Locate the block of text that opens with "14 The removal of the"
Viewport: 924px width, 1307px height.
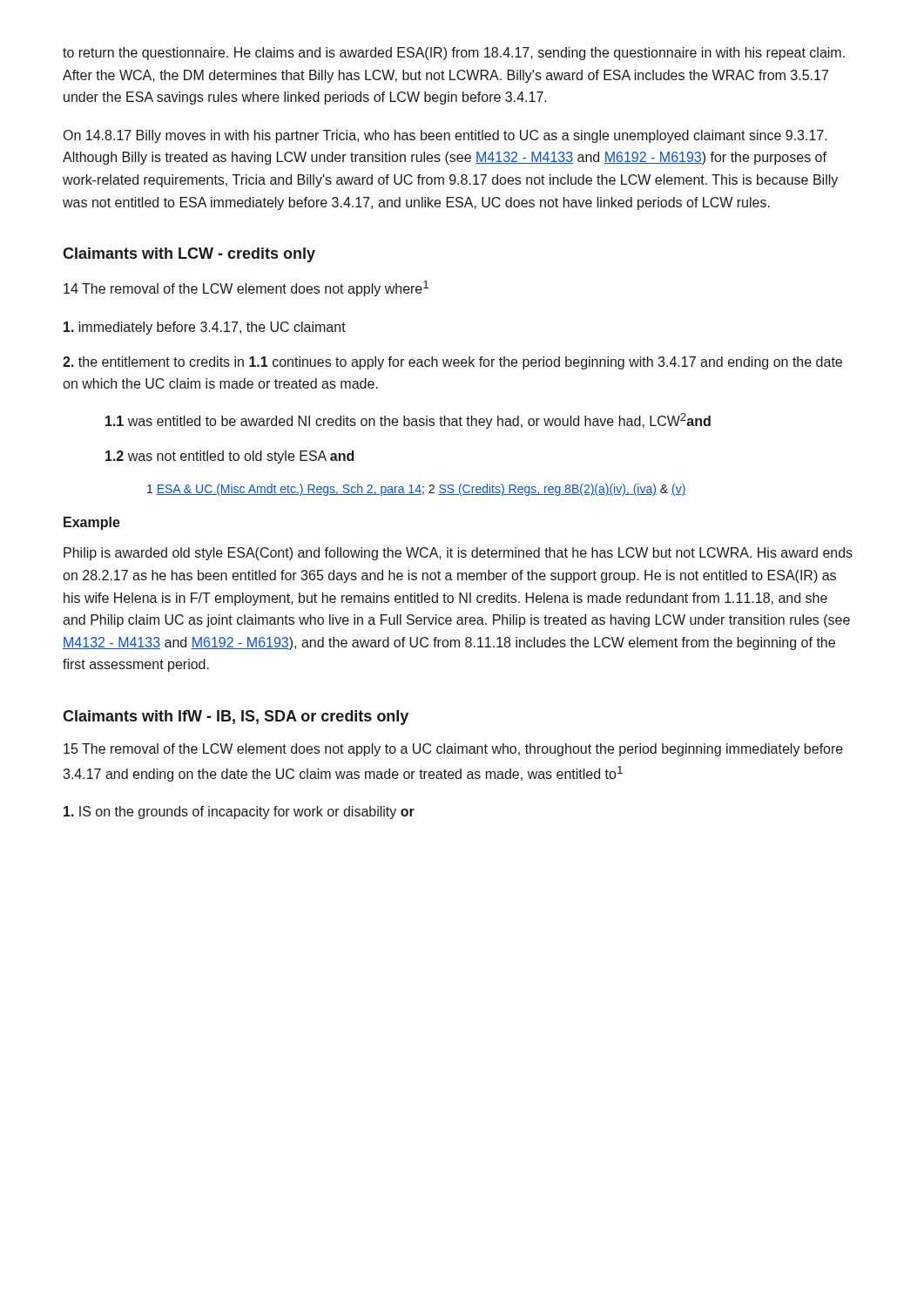(x=246, y=287)
